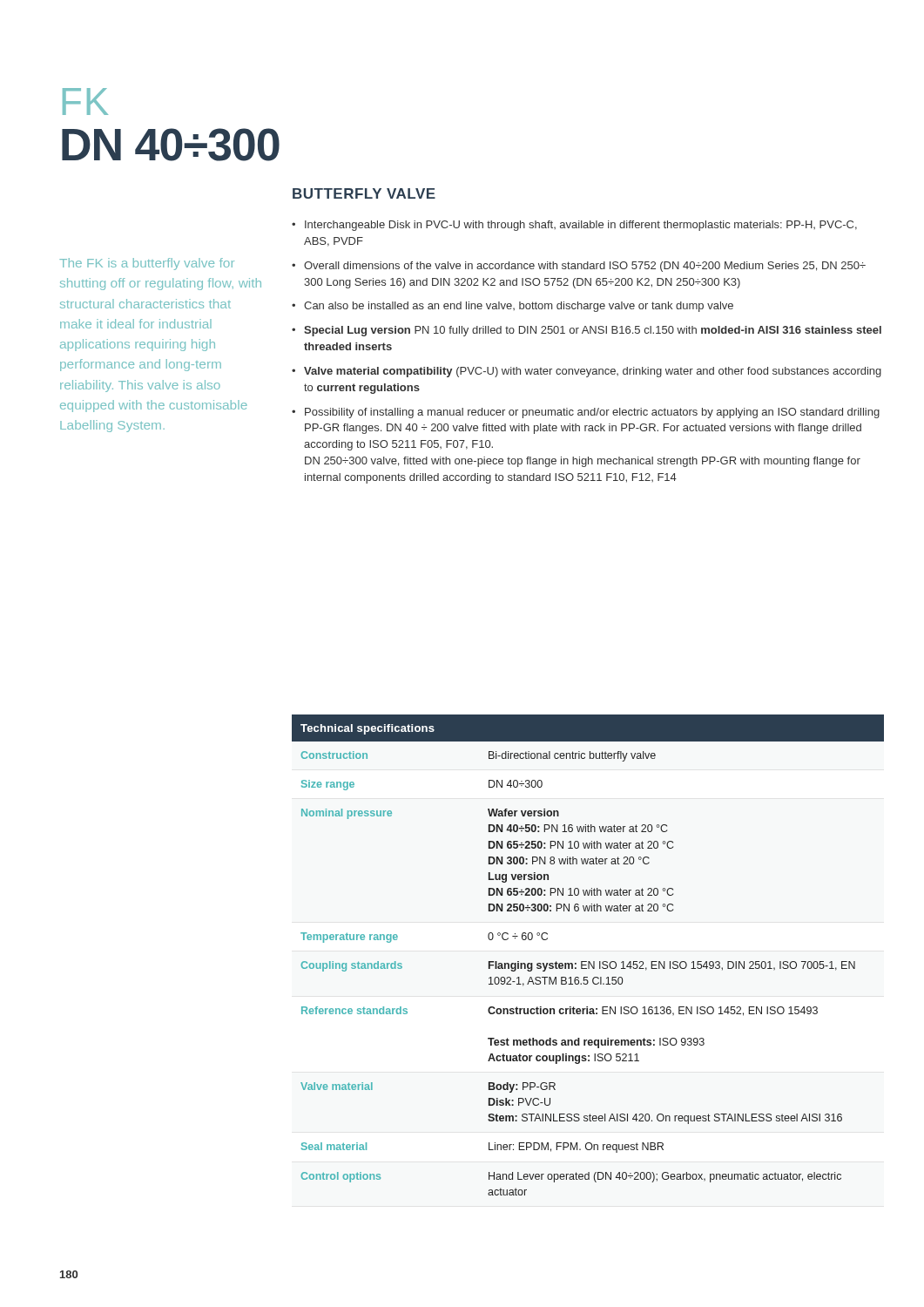The width and height of the screenshot is (924, 1307).
Task: Point to the block beginning "Overall dimensions of the valve in accordance with"
Action: (x=585, y=273)
